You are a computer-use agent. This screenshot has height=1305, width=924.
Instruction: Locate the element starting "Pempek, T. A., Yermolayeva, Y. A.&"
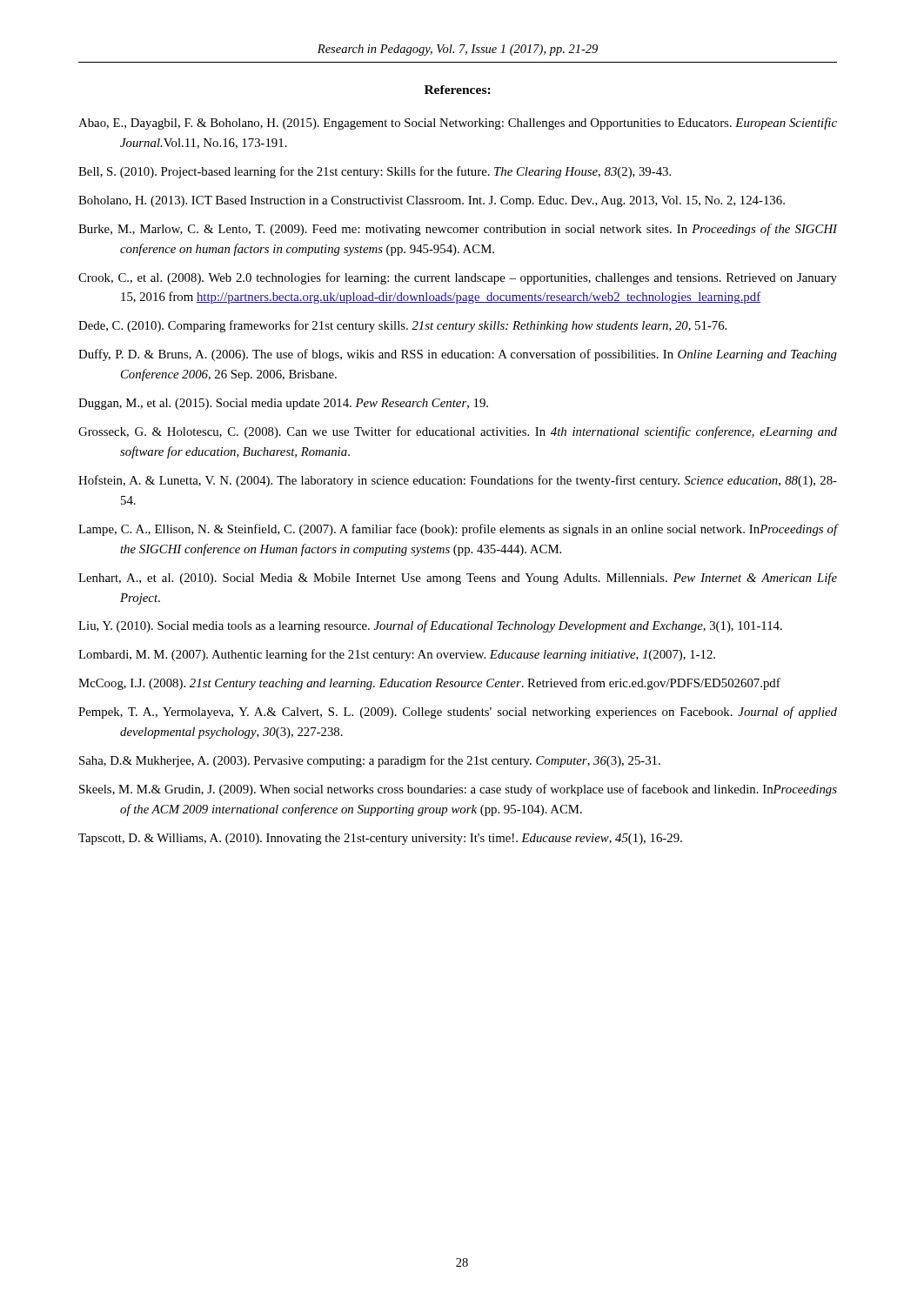click(458, 722)
